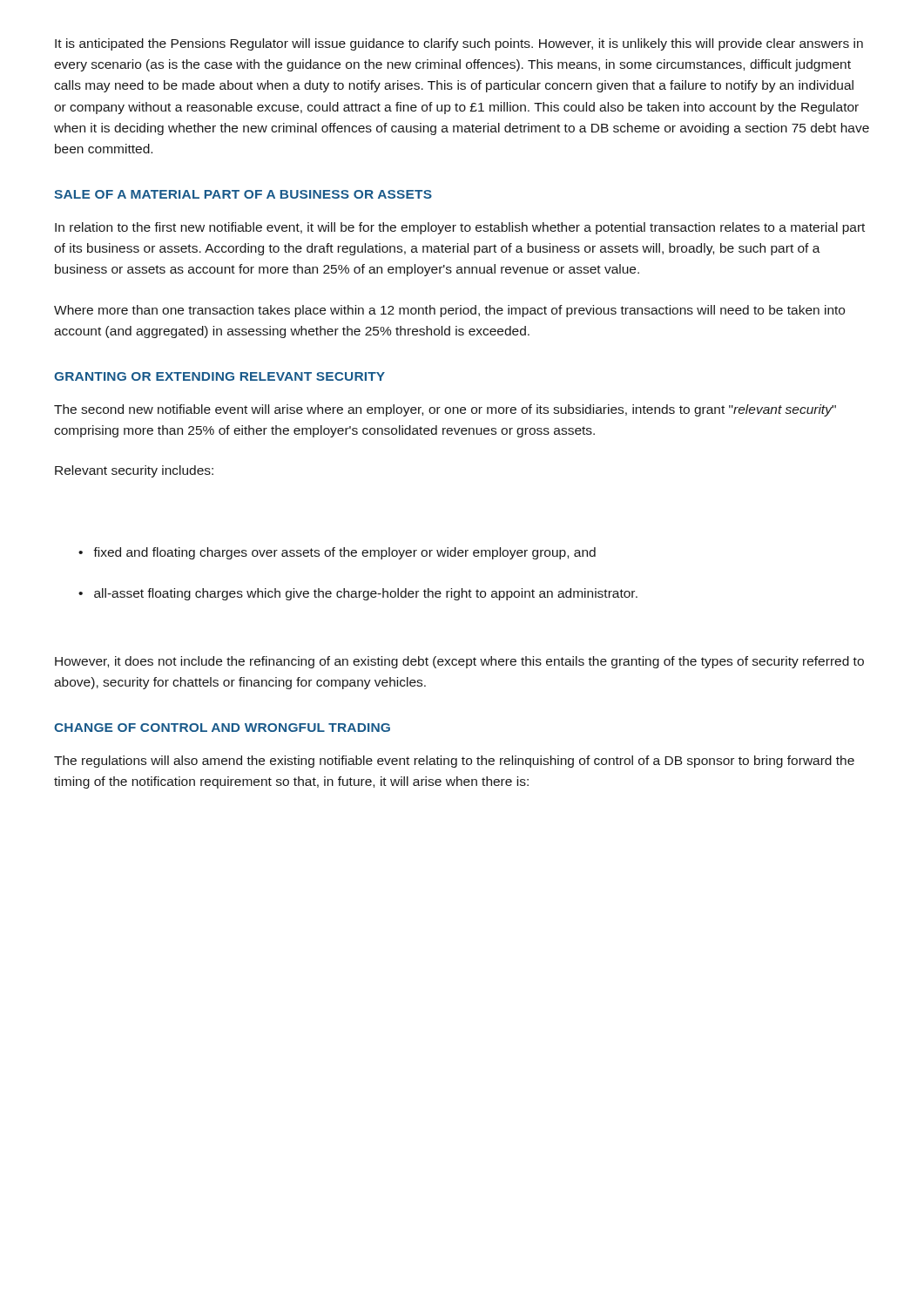Locate the block of text that opens with "• all-asset floating charges which give the"
Viewport: 924px width, 1307px height.
[x=474, y=593]
